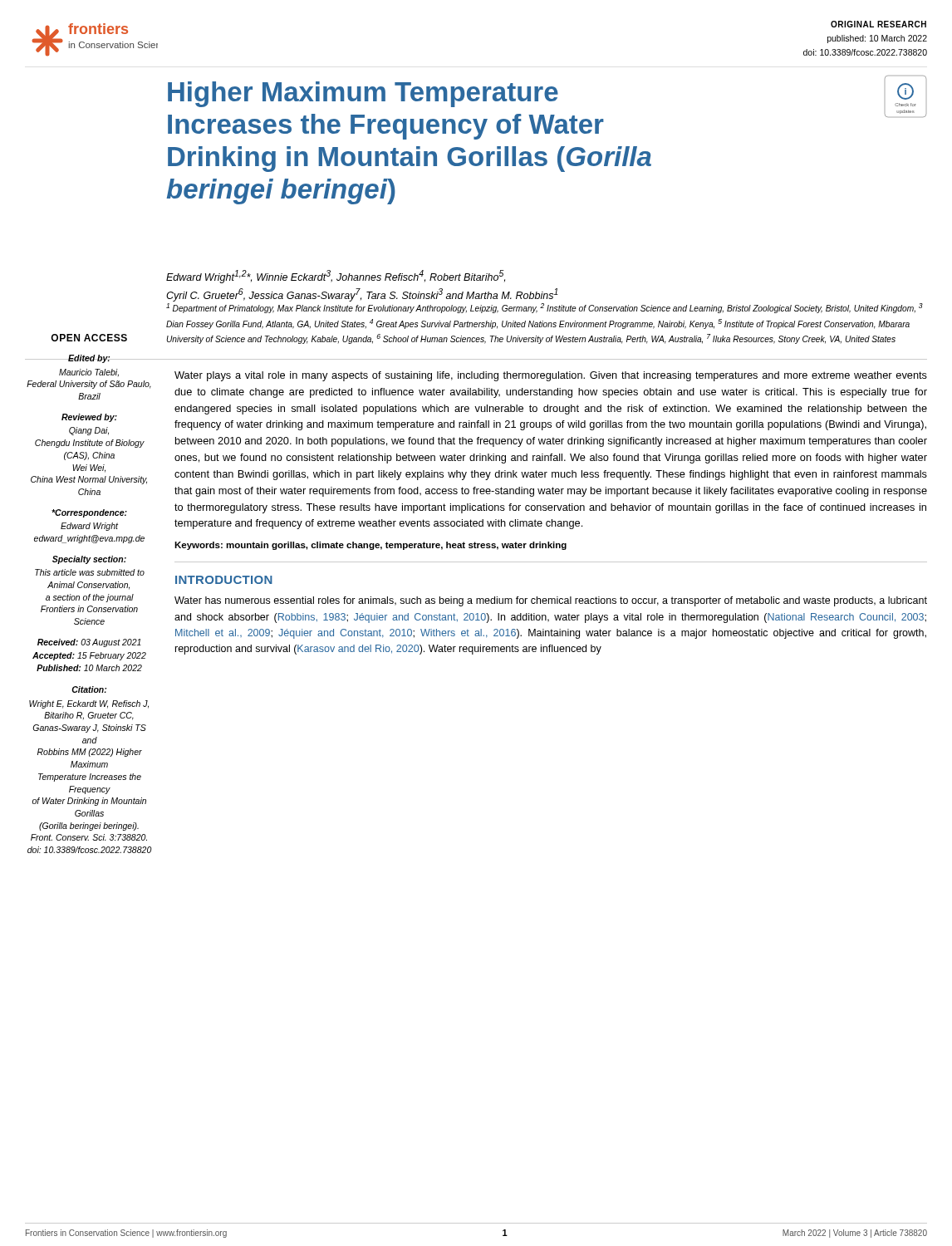Locate the text block that says "Keywords: mountain gorillas, climate change, temperature, heat"
The height and width of the screenshot is (1246, 952).
pyautogui.click(x=371, y=545)
